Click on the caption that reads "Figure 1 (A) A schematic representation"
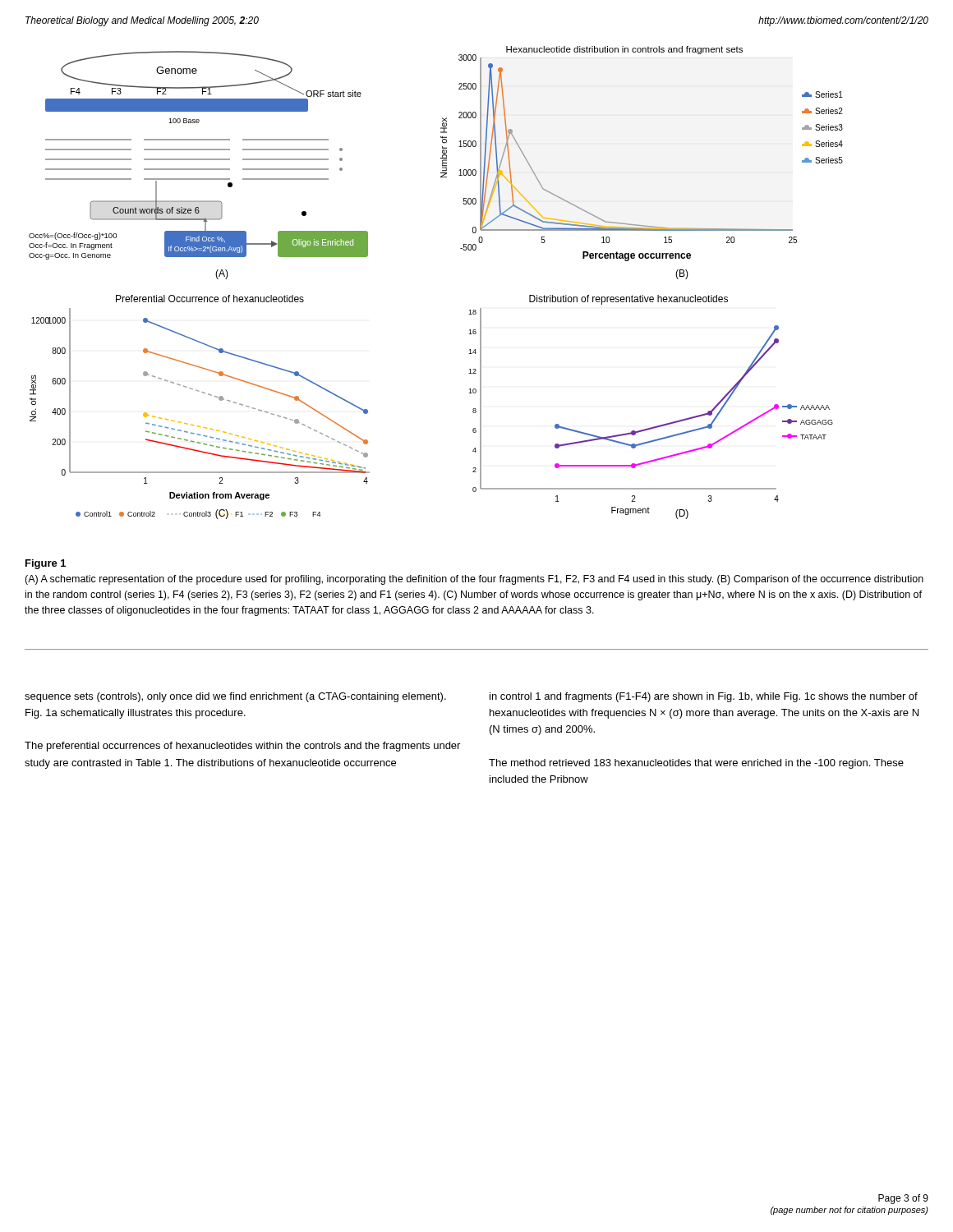Screen dimensions: 1232x953 tap(476, 587)
